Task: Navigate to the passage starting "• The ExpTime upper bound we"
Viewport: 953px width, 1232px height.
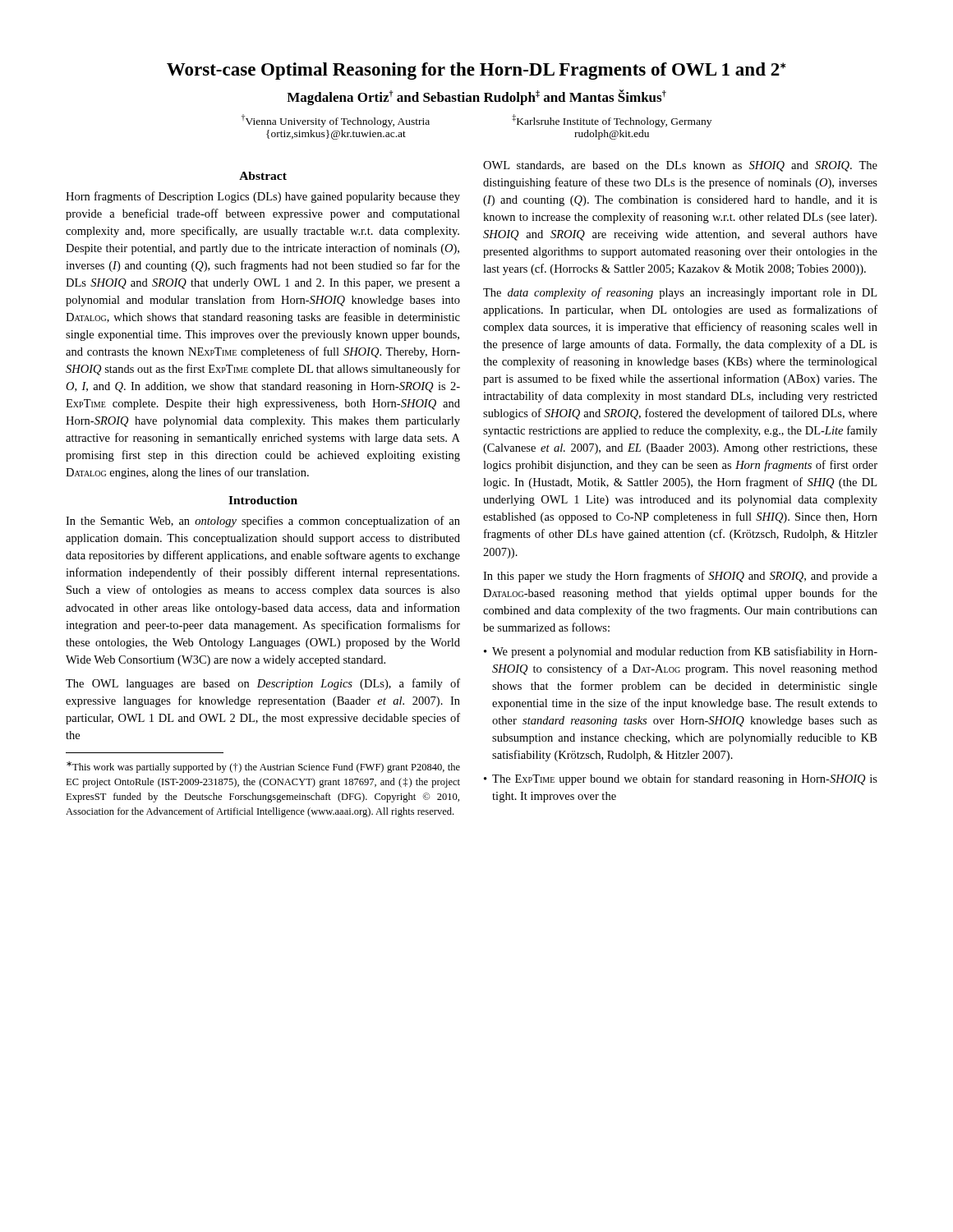Action: point(680,787)
